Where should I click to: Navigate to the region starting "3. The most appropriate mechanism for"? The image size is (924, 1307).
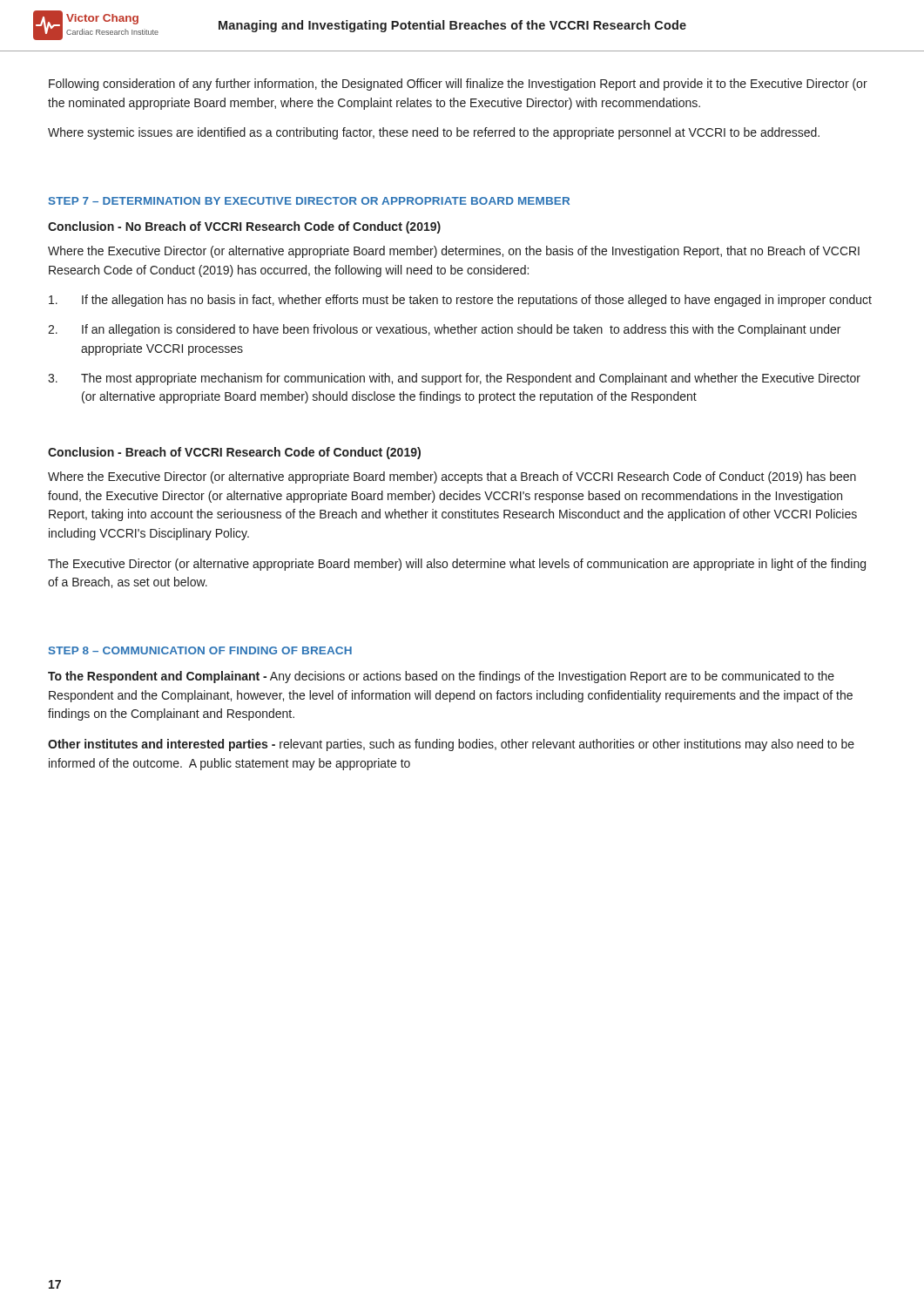coord(462,388)
